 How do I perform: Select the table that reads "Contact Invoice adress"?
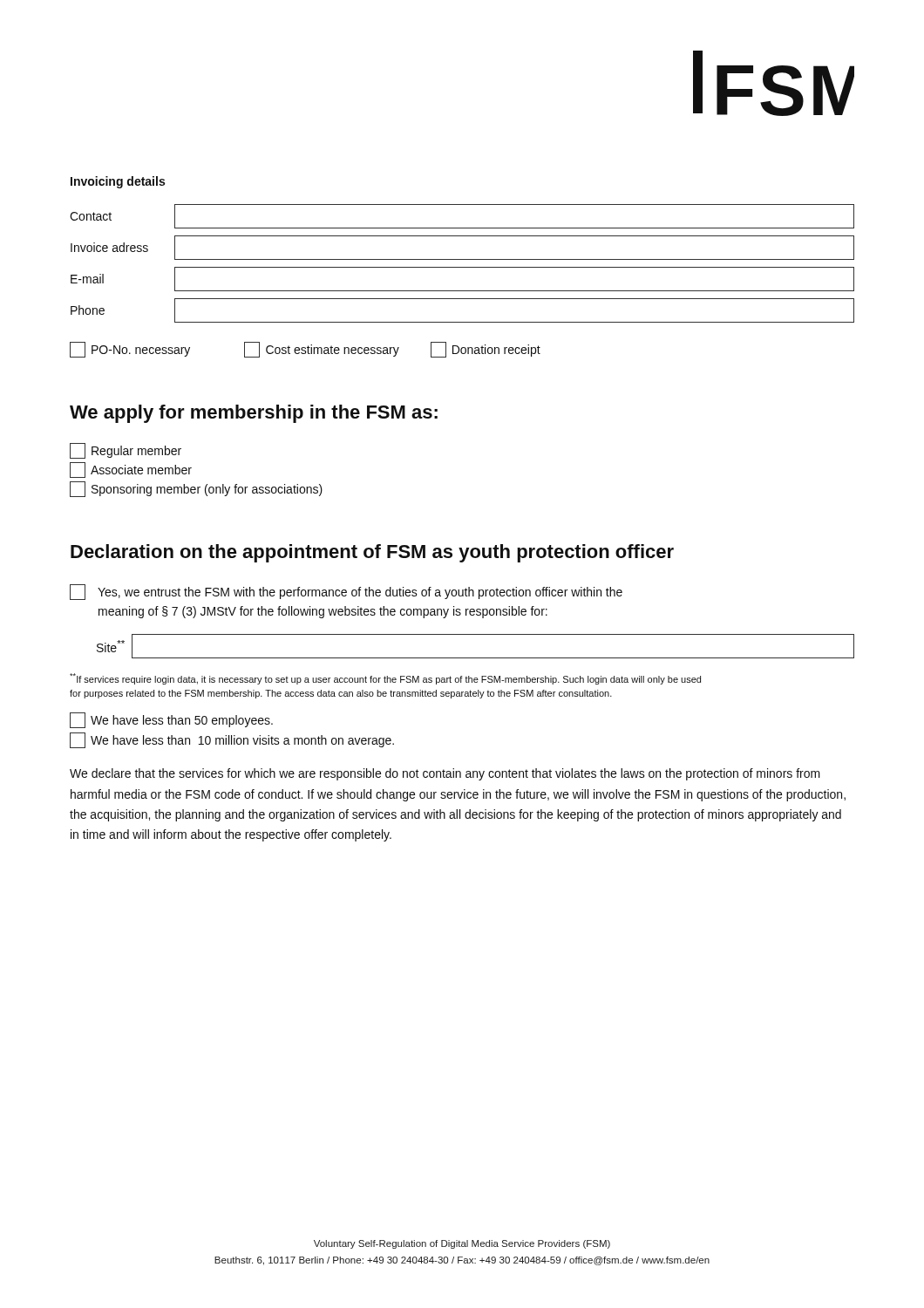pyautogui.click(x=462, y=263)
